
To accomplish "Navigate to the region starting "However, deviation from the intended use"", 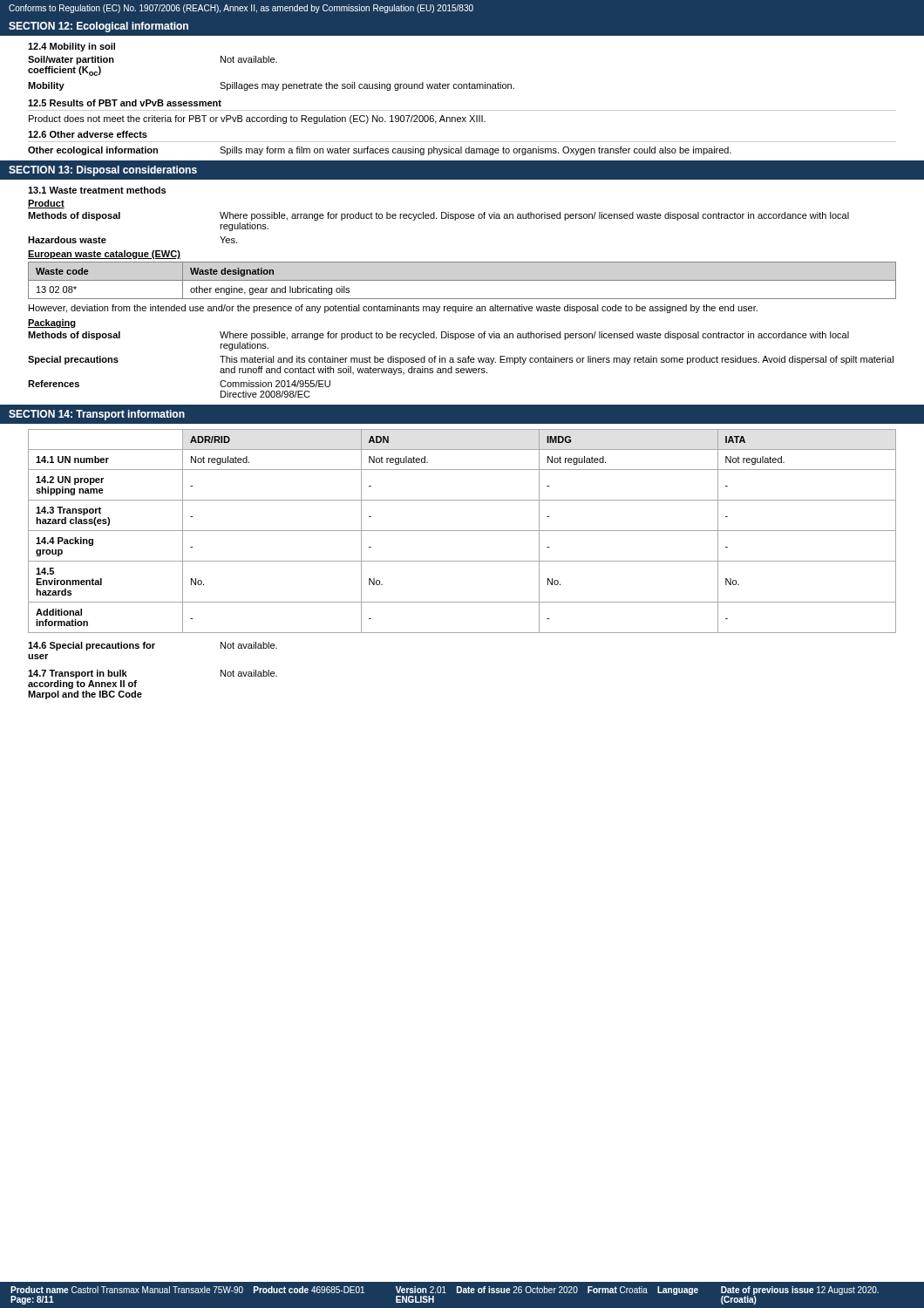I will tap(393, 308).
